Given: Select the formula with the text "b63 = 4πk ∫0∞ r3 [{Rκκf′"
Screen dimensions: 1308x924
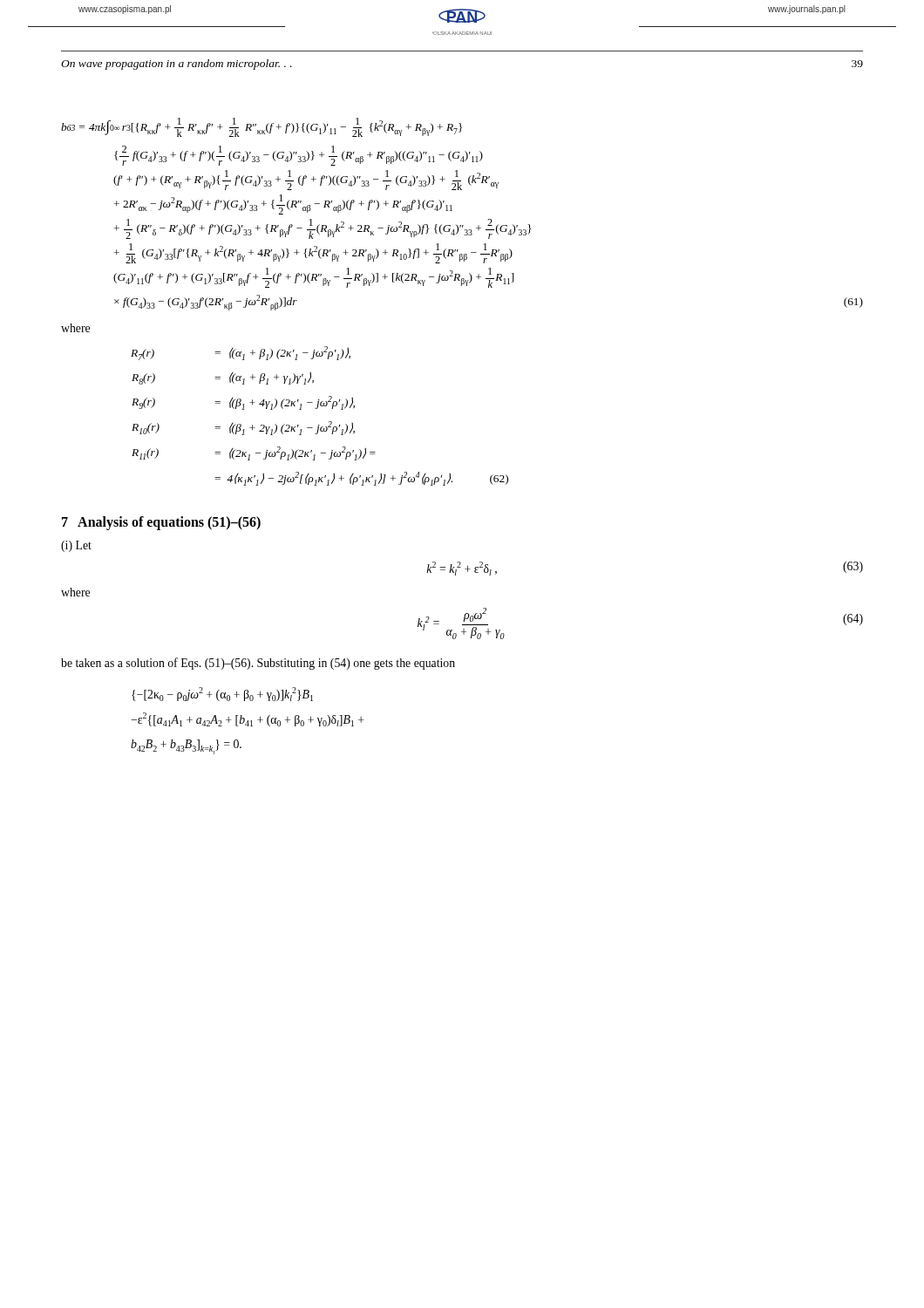Looking at the screenshot, I should [x=462, y=213].
